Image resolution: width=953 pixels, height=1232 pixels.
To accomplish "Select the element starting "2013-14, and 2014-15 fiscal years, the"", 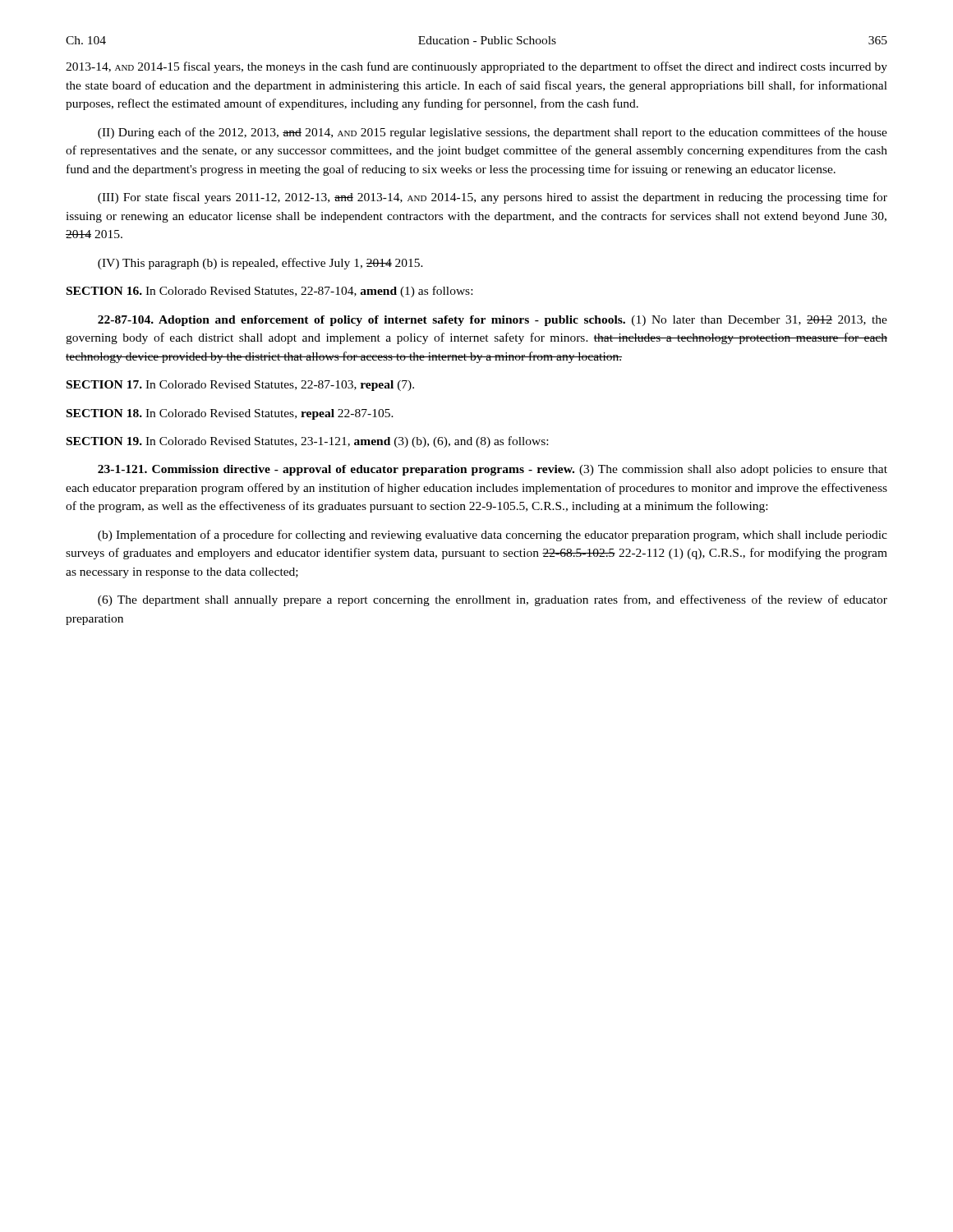I will pos(476,86).
